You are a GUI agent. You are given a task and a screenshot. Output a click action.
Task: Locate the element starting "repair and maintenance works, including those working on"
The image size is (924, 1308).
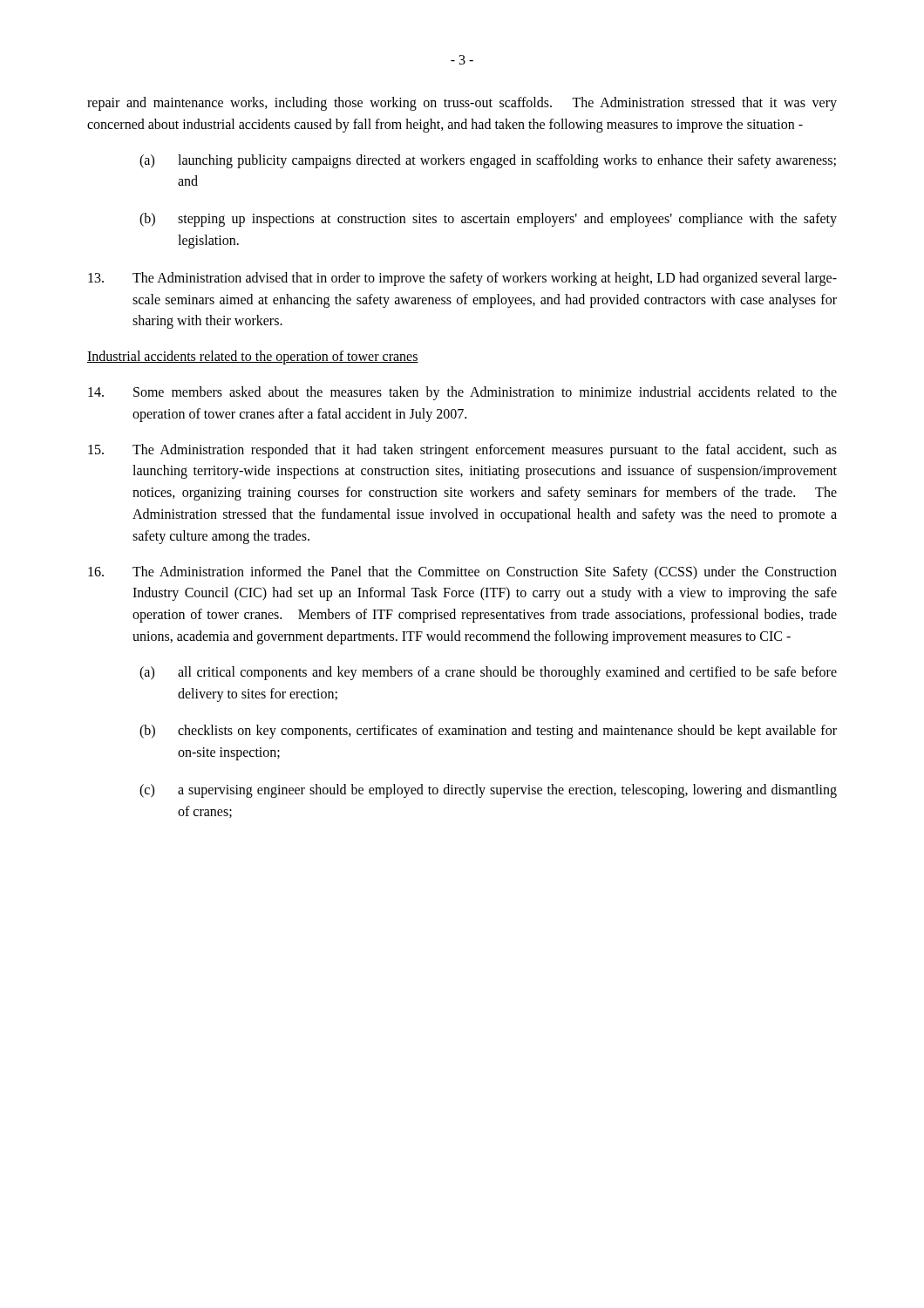tap(462, 113)
